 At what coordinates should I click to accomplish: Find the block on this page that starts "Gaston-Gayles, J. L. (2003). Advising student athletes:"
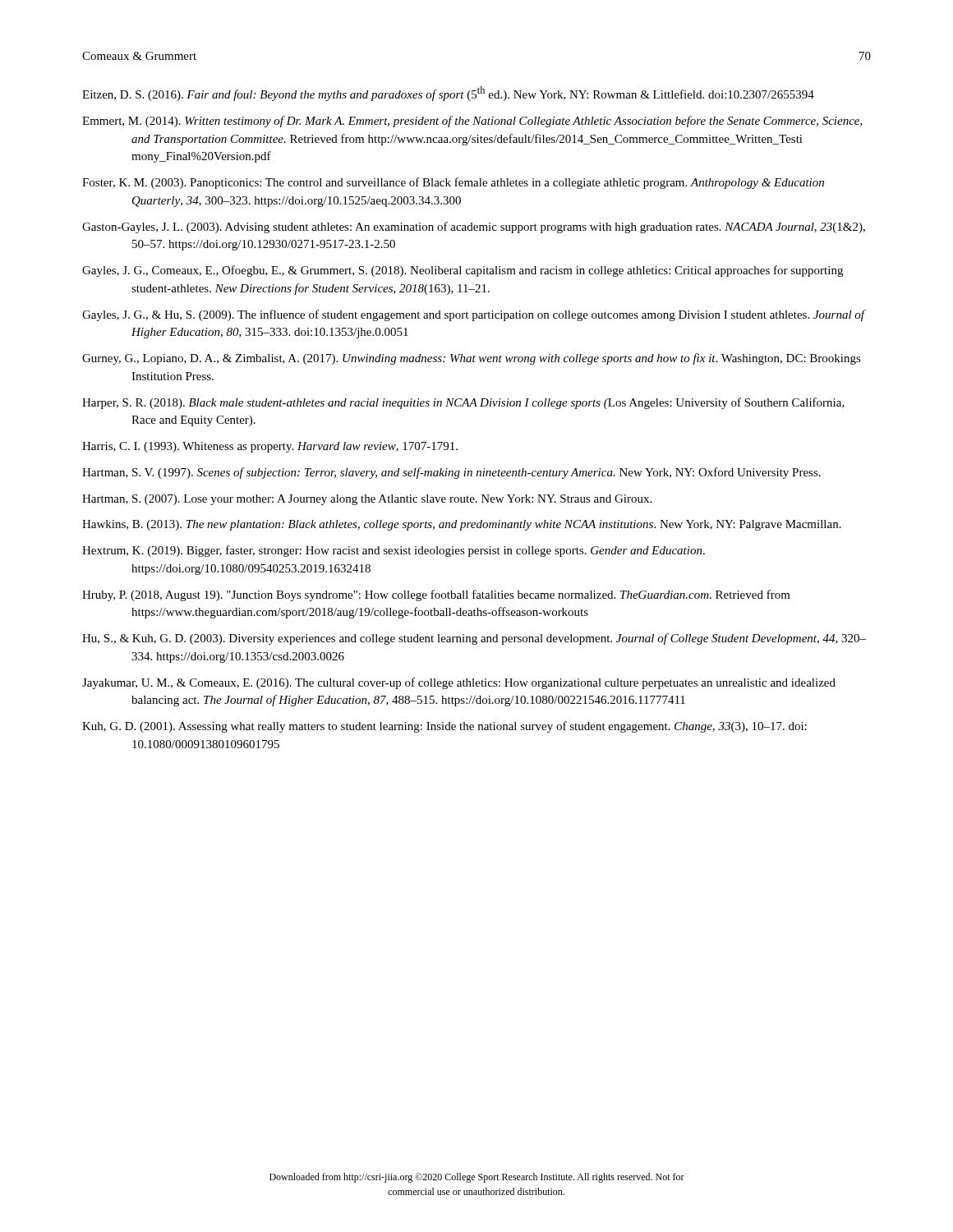tap(474, 235)
